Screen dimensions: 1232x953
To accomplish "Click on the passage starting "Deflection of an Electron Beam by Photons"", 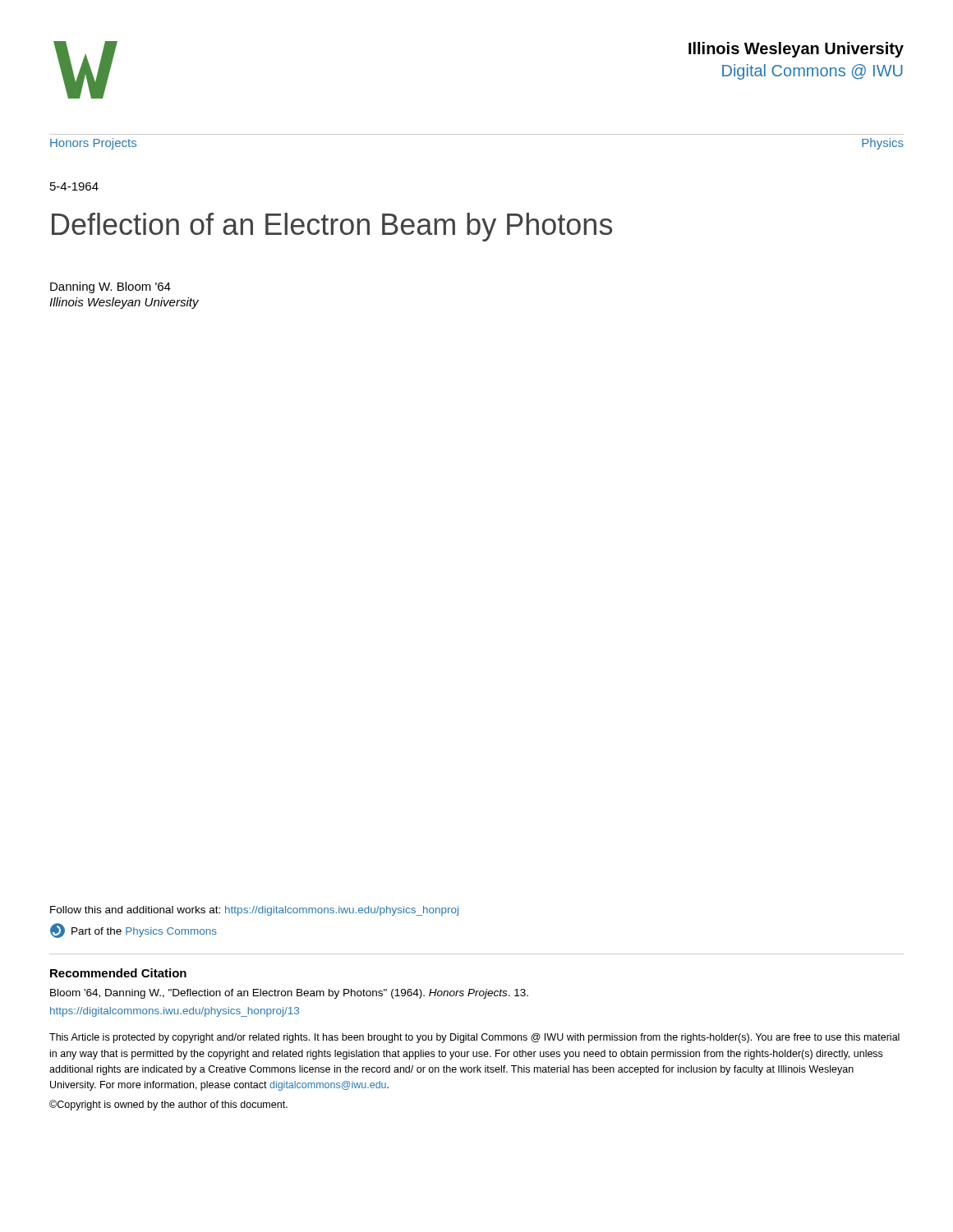I will [476, 225].
